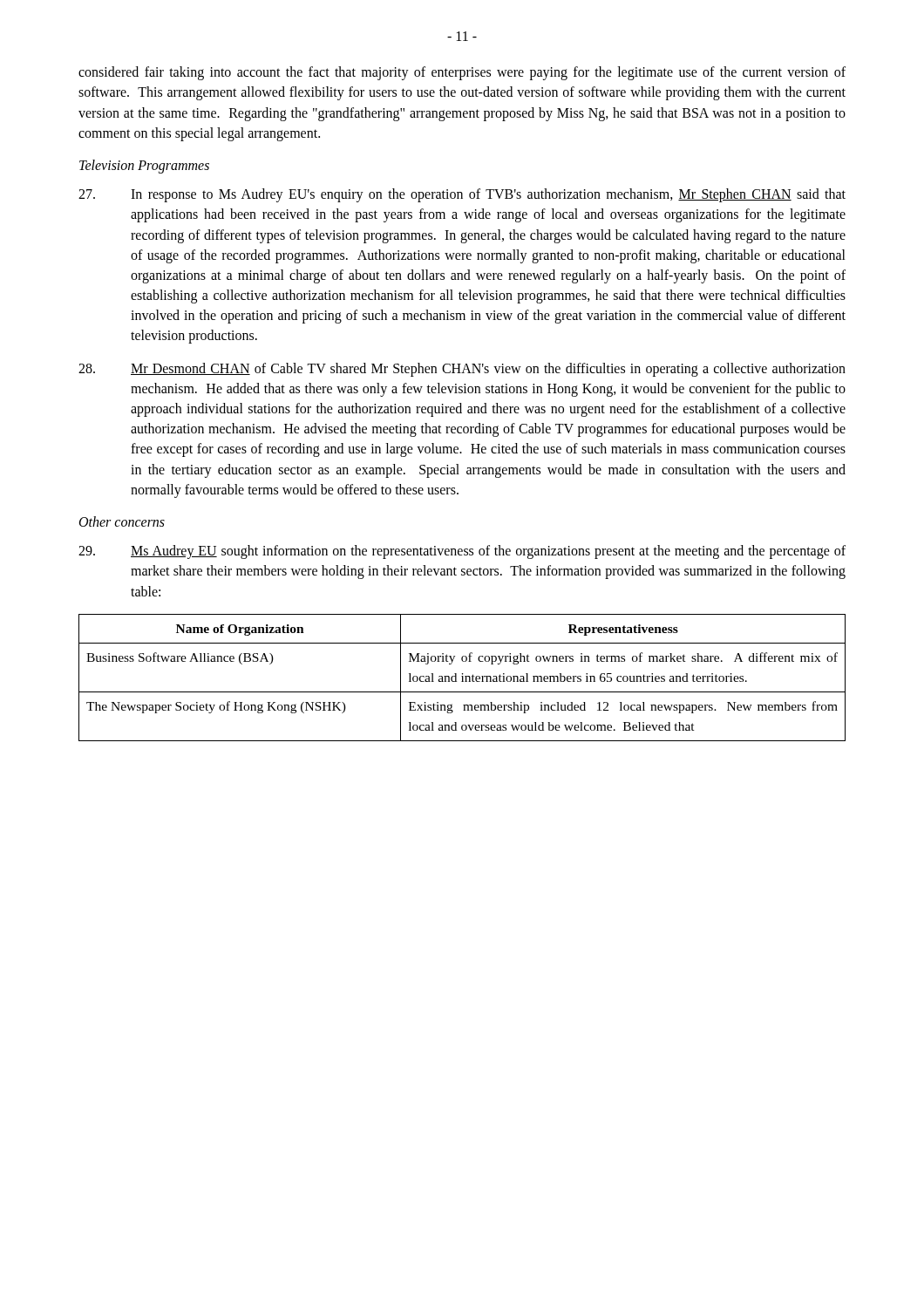924x1308 pixels.
Task: Click on the text block with the text "In response to Ms Audrey"
Action: (x=462, y=265)
